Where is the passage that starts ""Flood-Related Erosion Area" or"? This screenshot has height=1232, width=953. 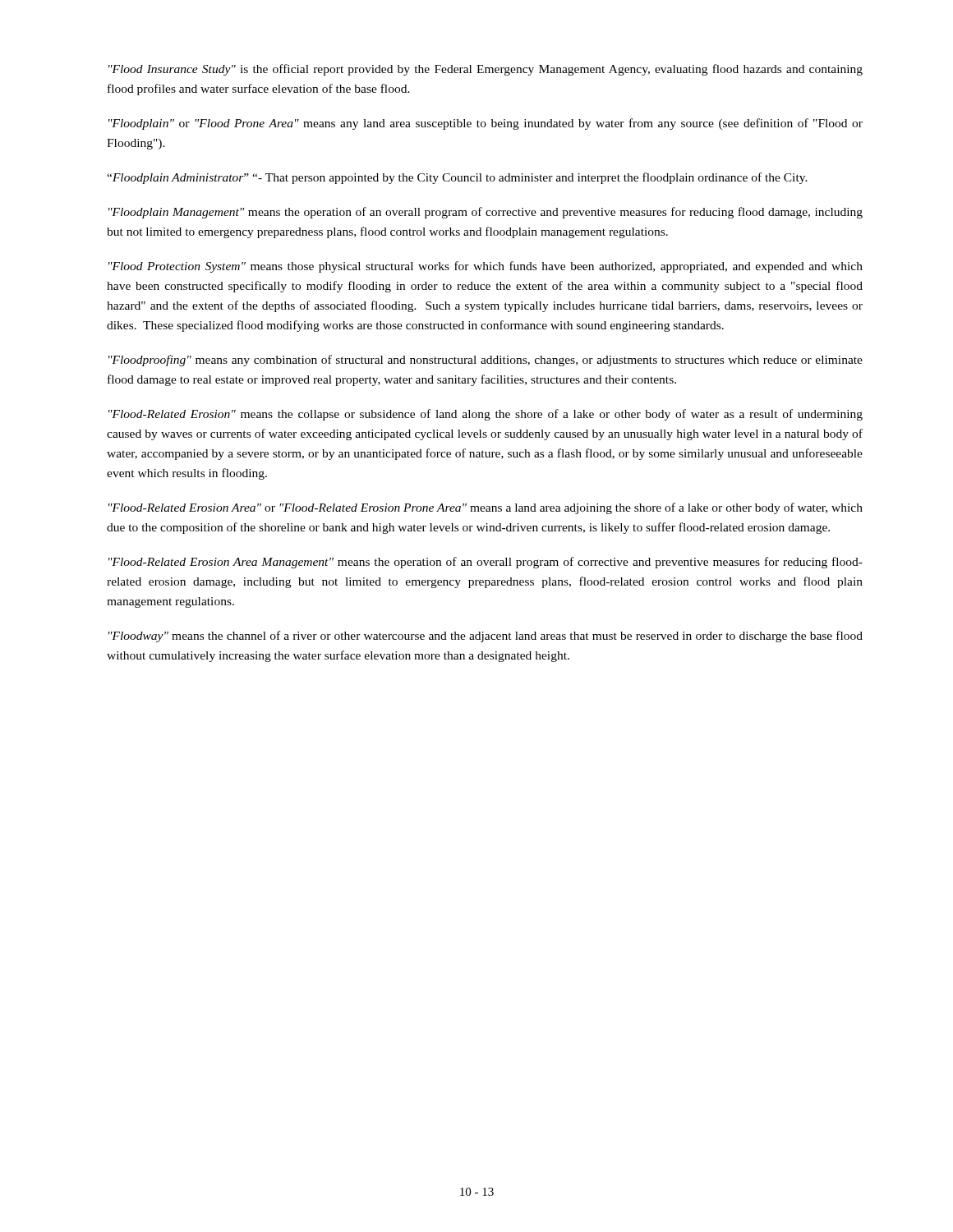click(485, 517)
